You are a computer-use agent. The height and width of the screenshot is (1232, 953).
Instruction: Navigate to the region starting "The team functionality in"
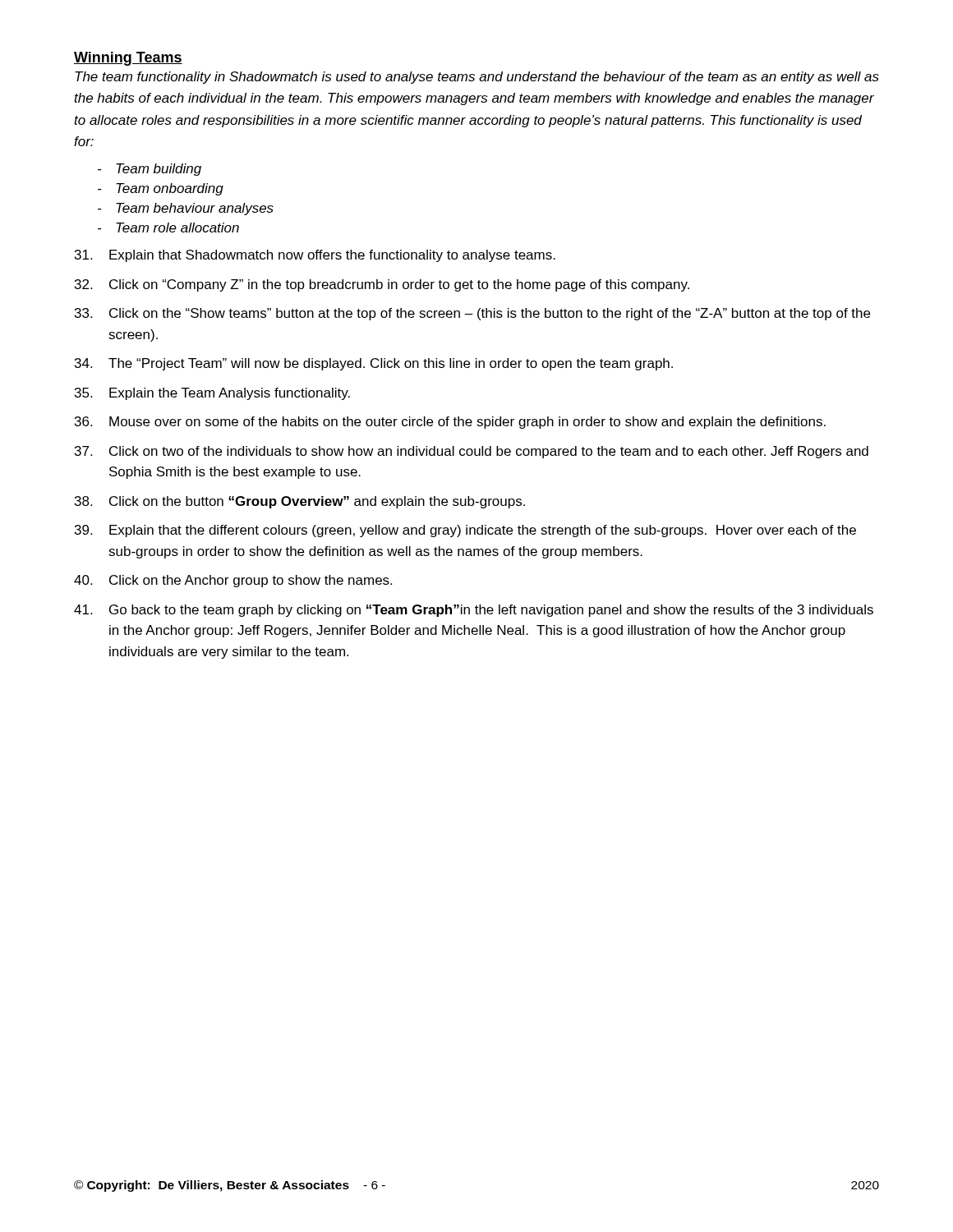[x=476, y=109]
